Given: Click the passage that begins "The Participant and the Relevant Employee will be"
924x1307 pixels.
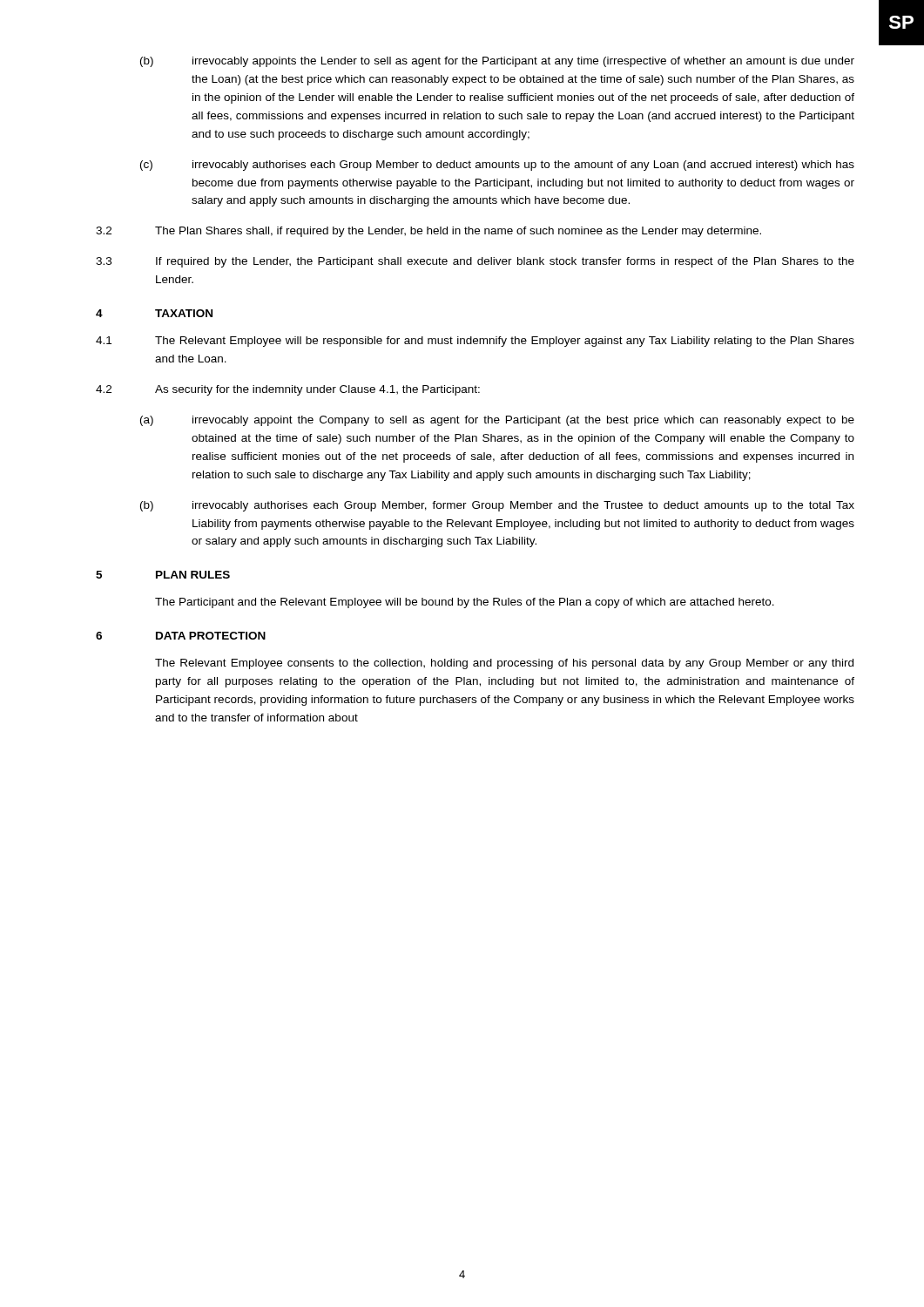Looking at the screenshot, I should [505, 603].
